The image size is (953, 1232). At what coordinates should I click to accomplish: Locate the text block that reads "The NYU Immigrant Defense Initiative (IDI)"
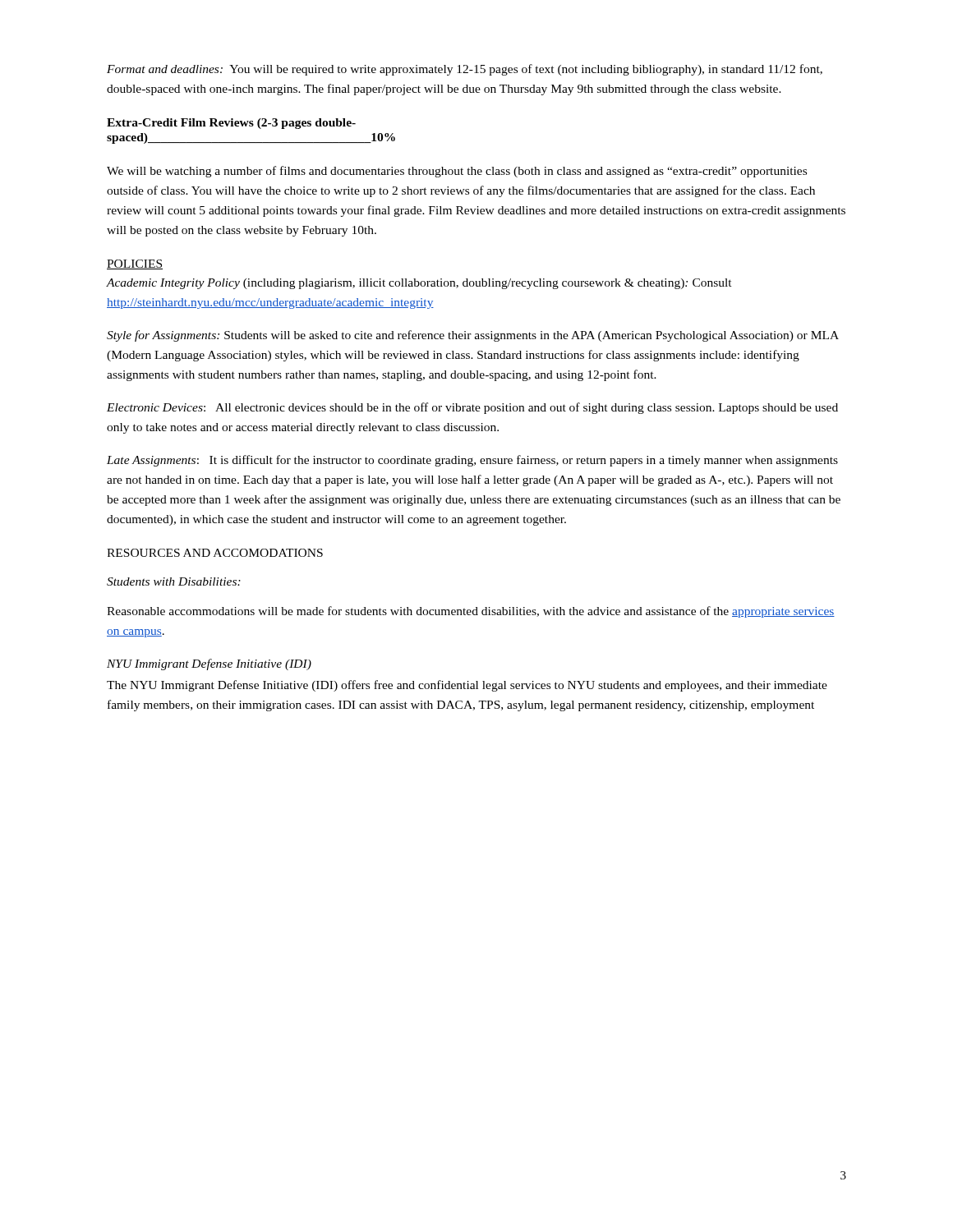coord(467,695)
